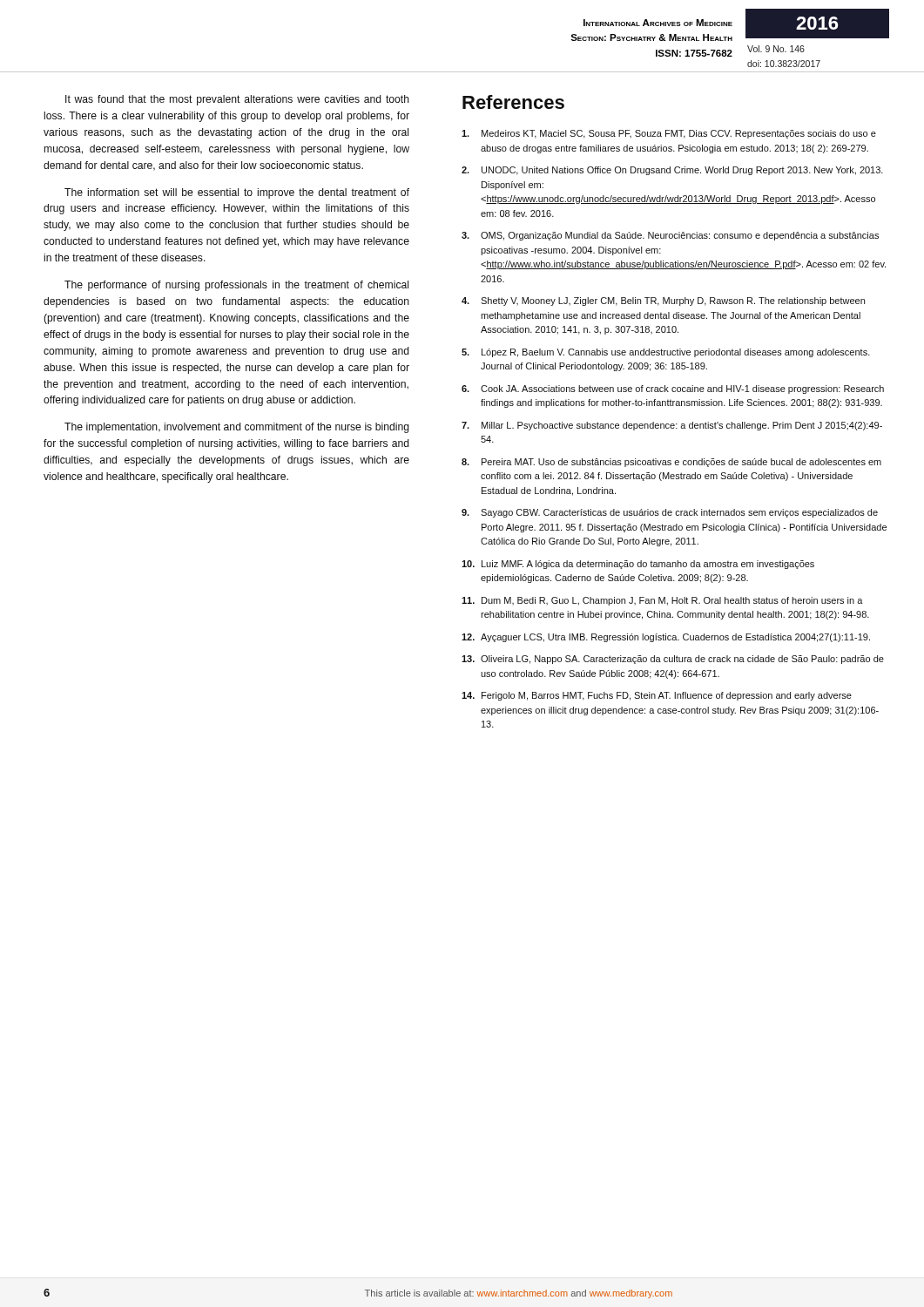
Task: Select the list item with the text "3. OMS, Organização Mundial"
Action: [x=674, y=256]
